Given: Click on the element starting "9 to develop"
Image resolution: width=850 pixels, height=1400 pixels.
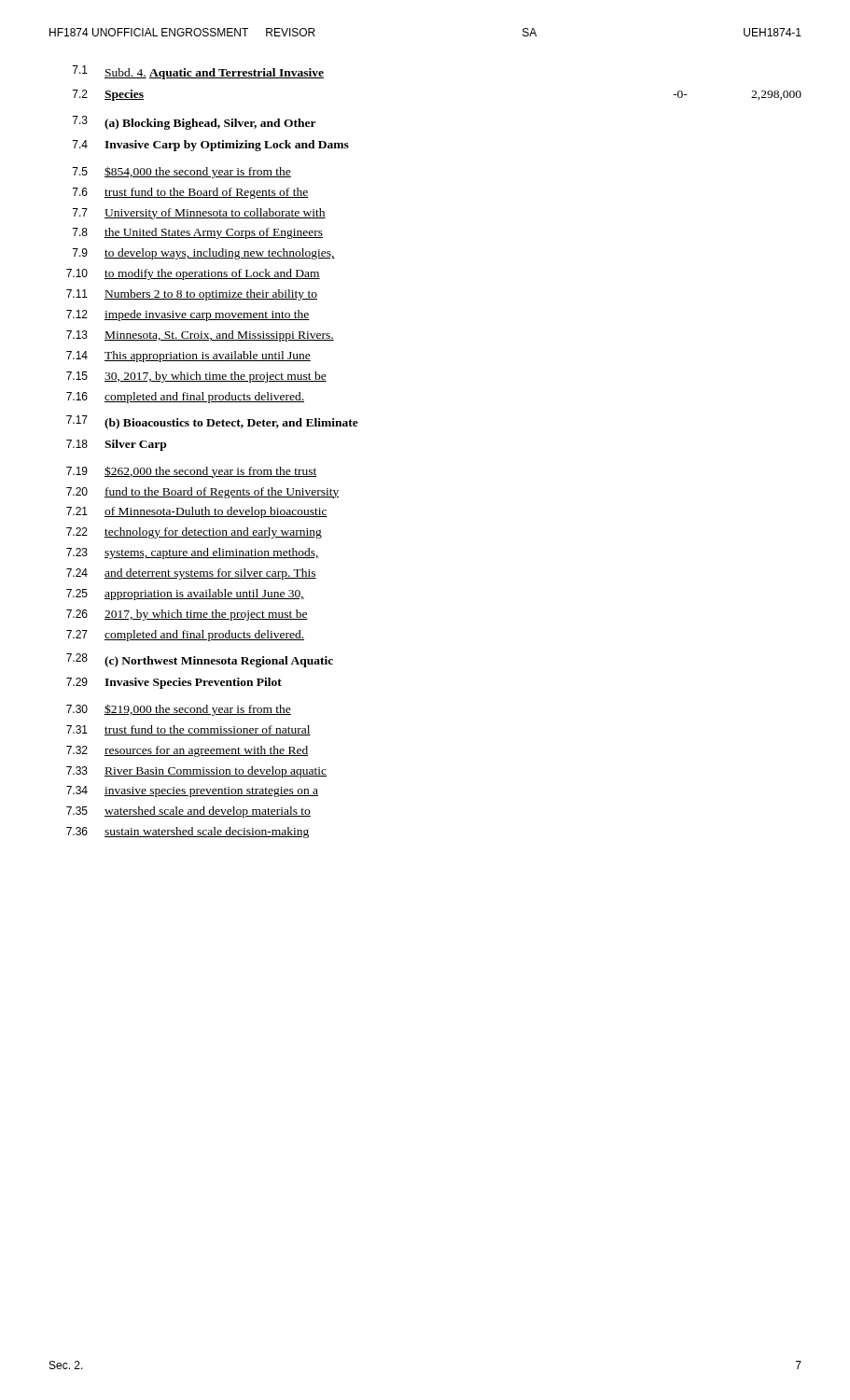Looking at the screenshot, I should tap(204, 254).
